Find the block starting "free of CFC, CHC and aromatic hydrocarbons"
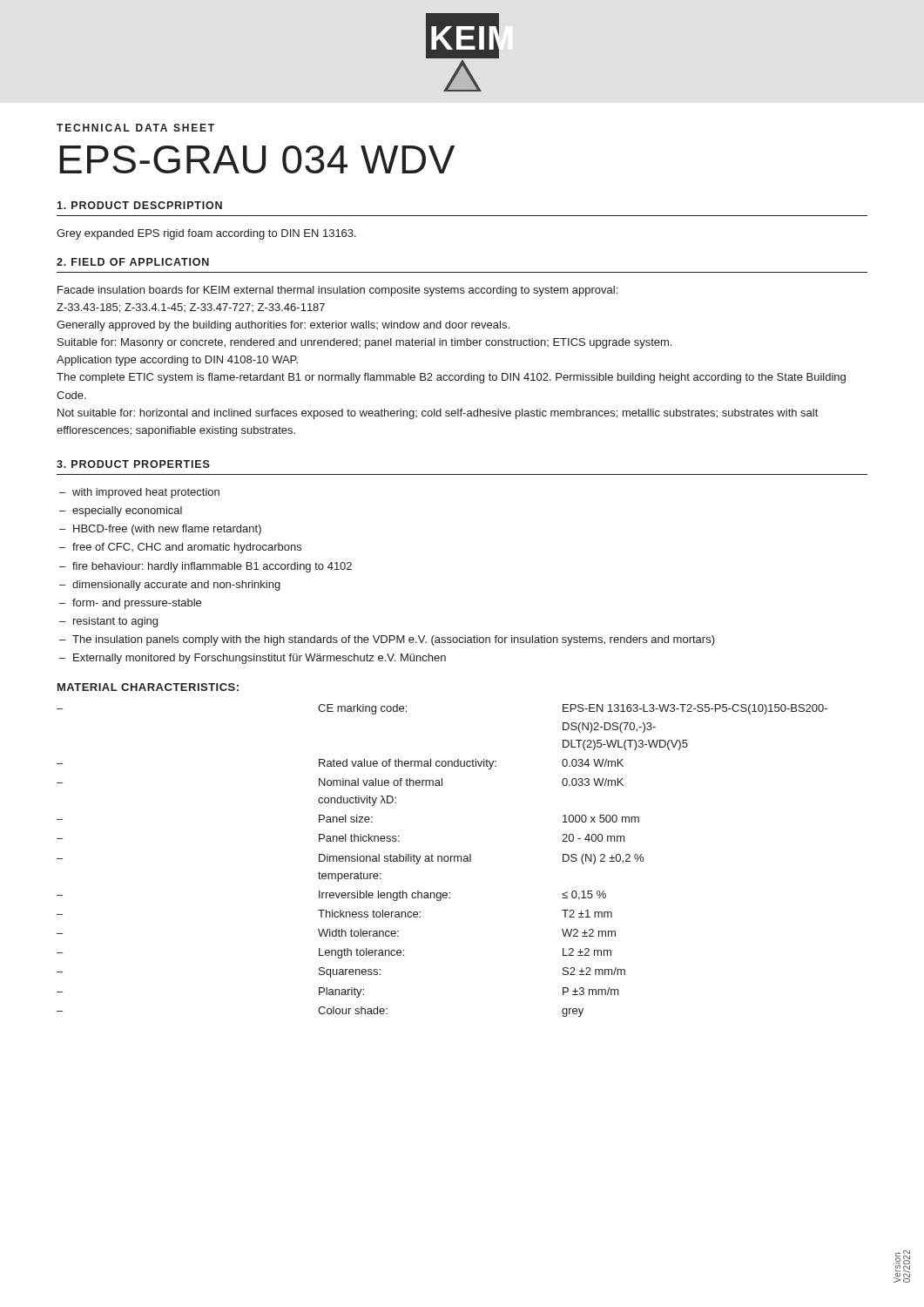The image size is (924, 1307). coord(187,547)
